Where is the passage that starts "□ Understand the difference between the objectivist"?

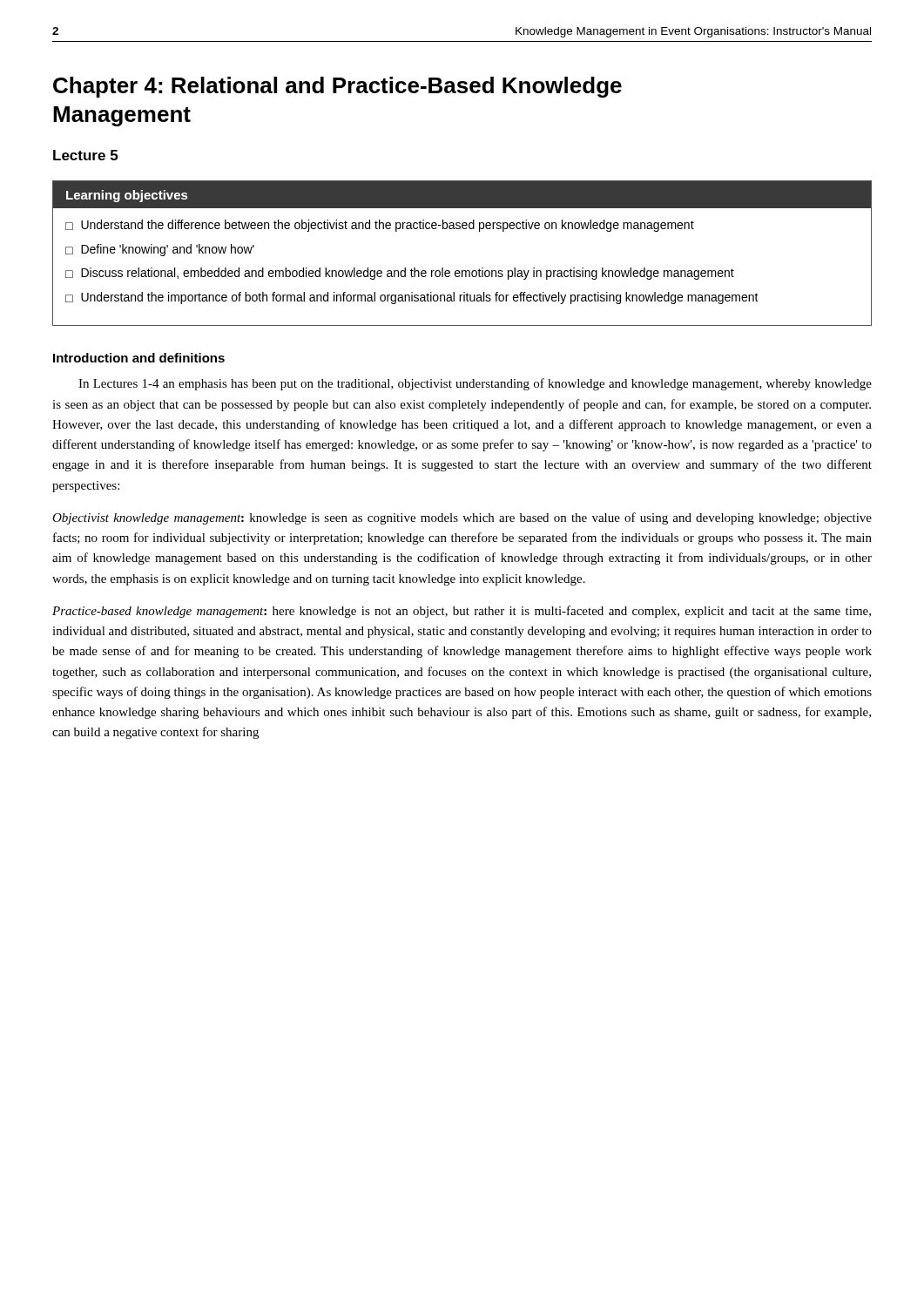[380, 226]
